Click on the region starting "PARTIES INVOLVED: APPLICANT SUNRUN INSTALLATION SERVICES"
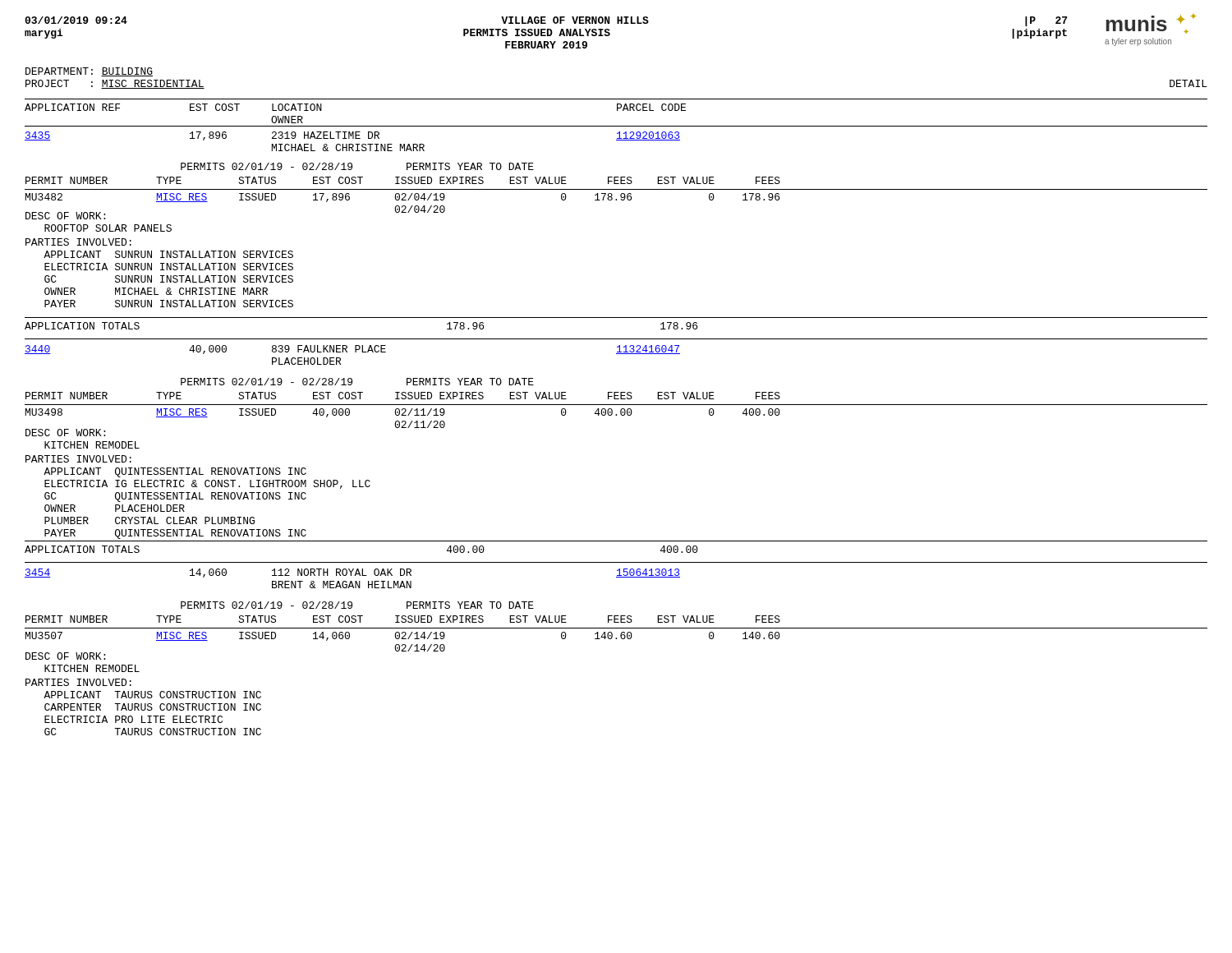The height and width of the screenshot is (953, 1232). pos(159,274)
